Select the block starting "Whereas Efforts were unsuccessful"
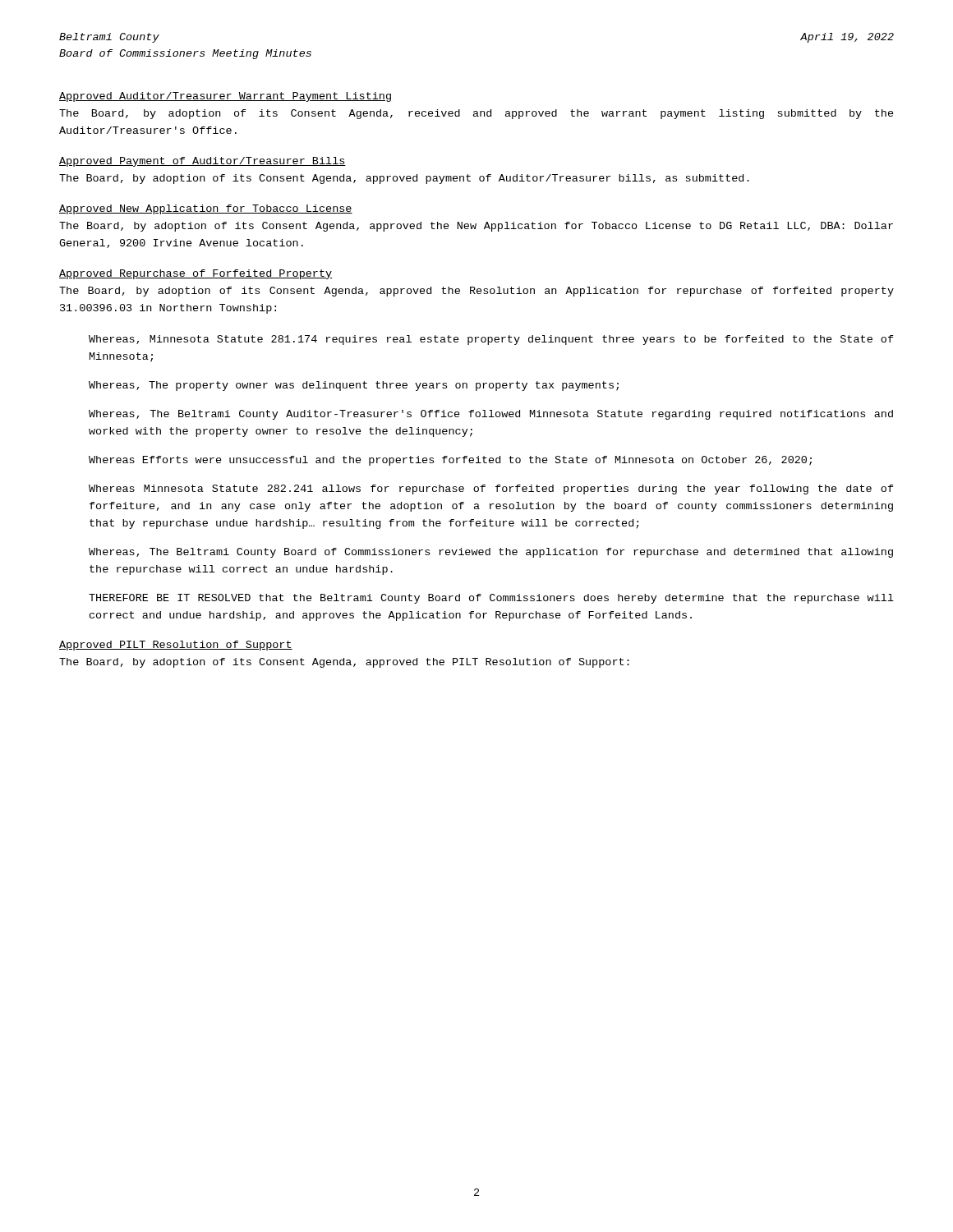 [x=451, y=460]
